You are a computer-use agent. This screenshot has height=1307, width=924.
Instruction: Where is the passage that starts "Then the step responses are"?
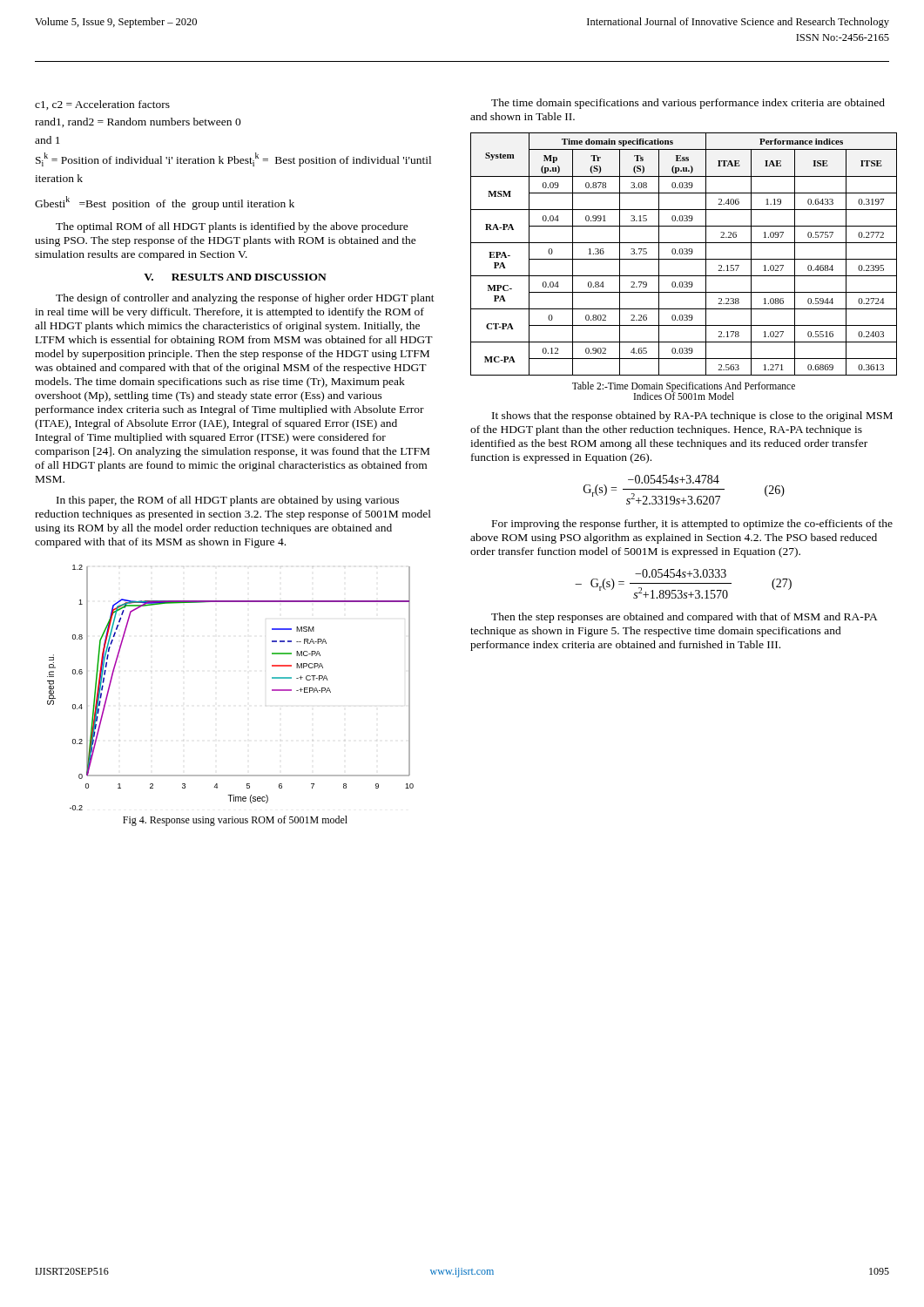click(674, 631)
